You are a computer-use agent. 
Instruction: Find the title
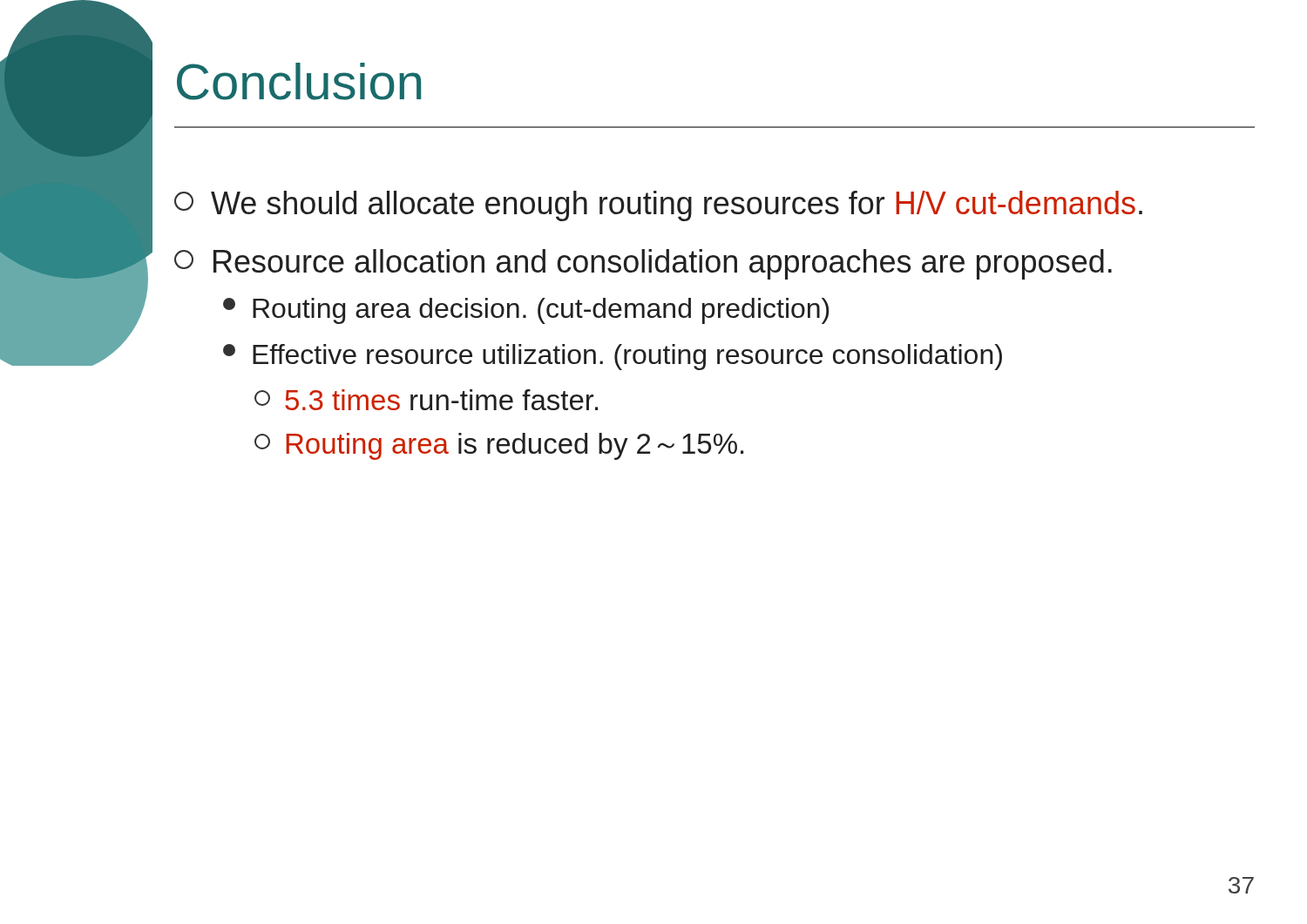714,90
